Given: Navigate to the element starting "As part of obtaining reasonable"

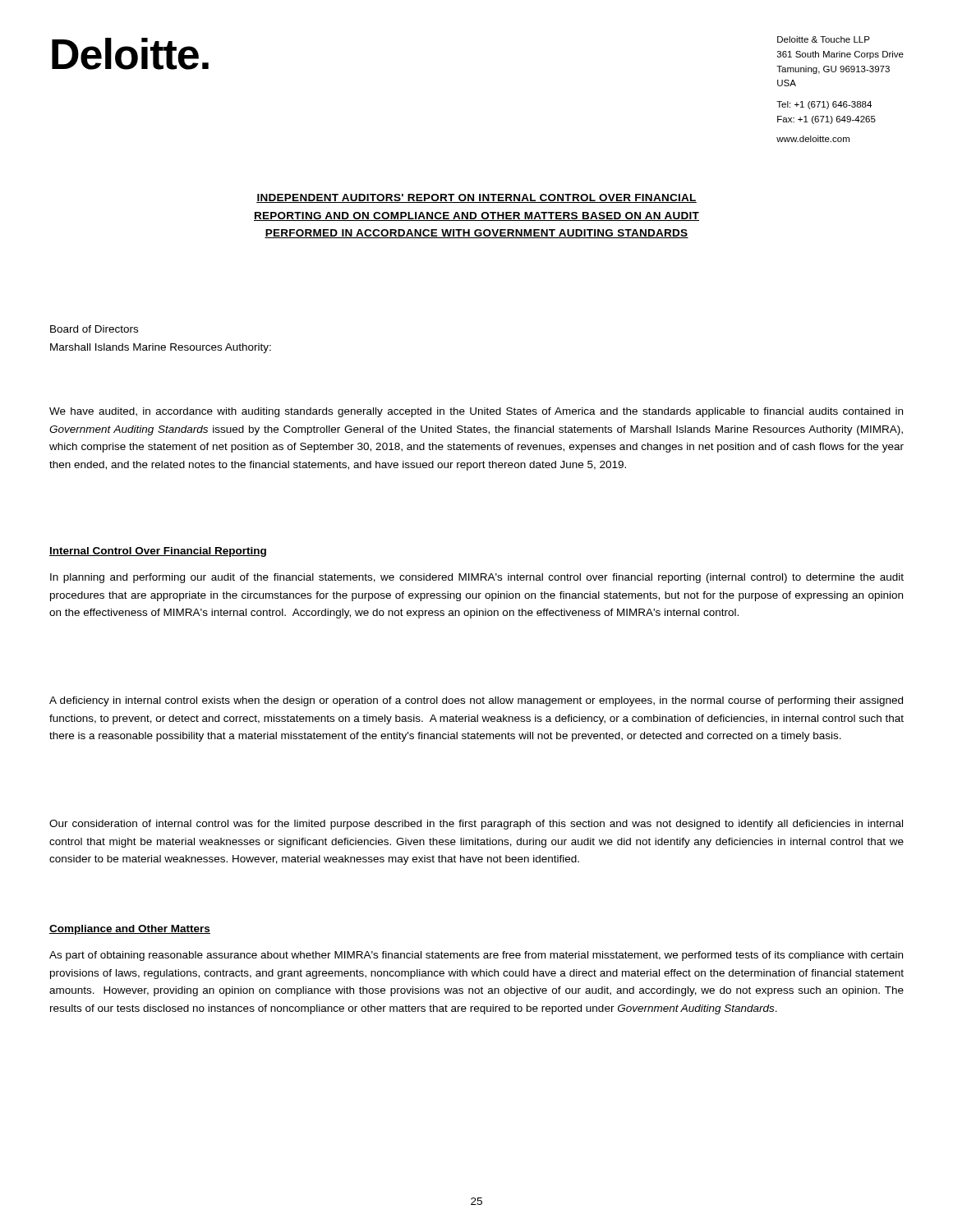Looking at the screenshot, I should [x=476, y=982].
